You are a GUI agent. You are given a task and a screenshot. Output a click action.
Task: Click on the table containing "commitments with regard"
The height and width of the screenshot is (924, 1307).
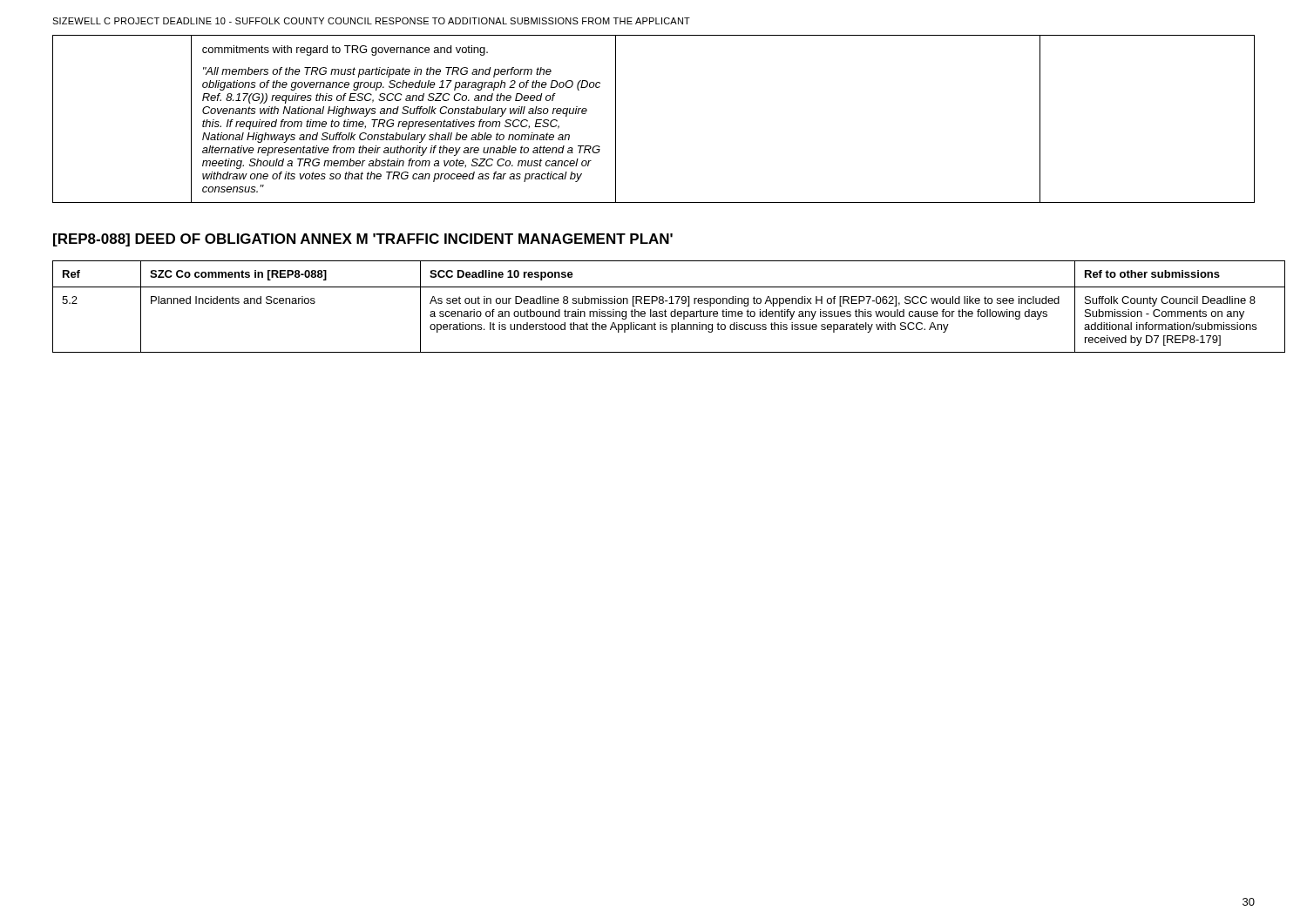(654, 119)
